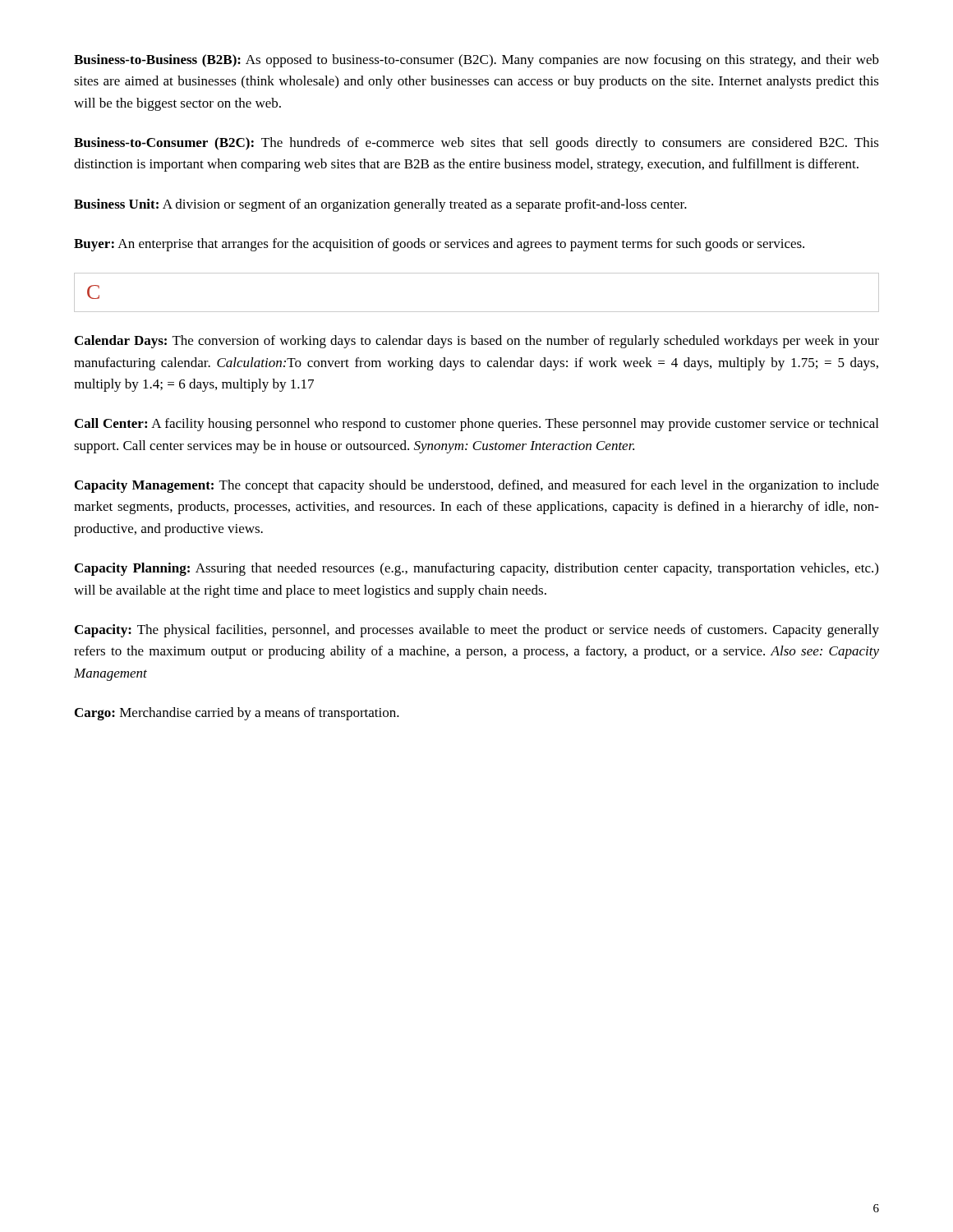This screenshot has height=1232, width=953.
Task: Find the block on this page that starts "Buyer: An enterprise that arranges for the acquisition"
Action: coord(440,244)
